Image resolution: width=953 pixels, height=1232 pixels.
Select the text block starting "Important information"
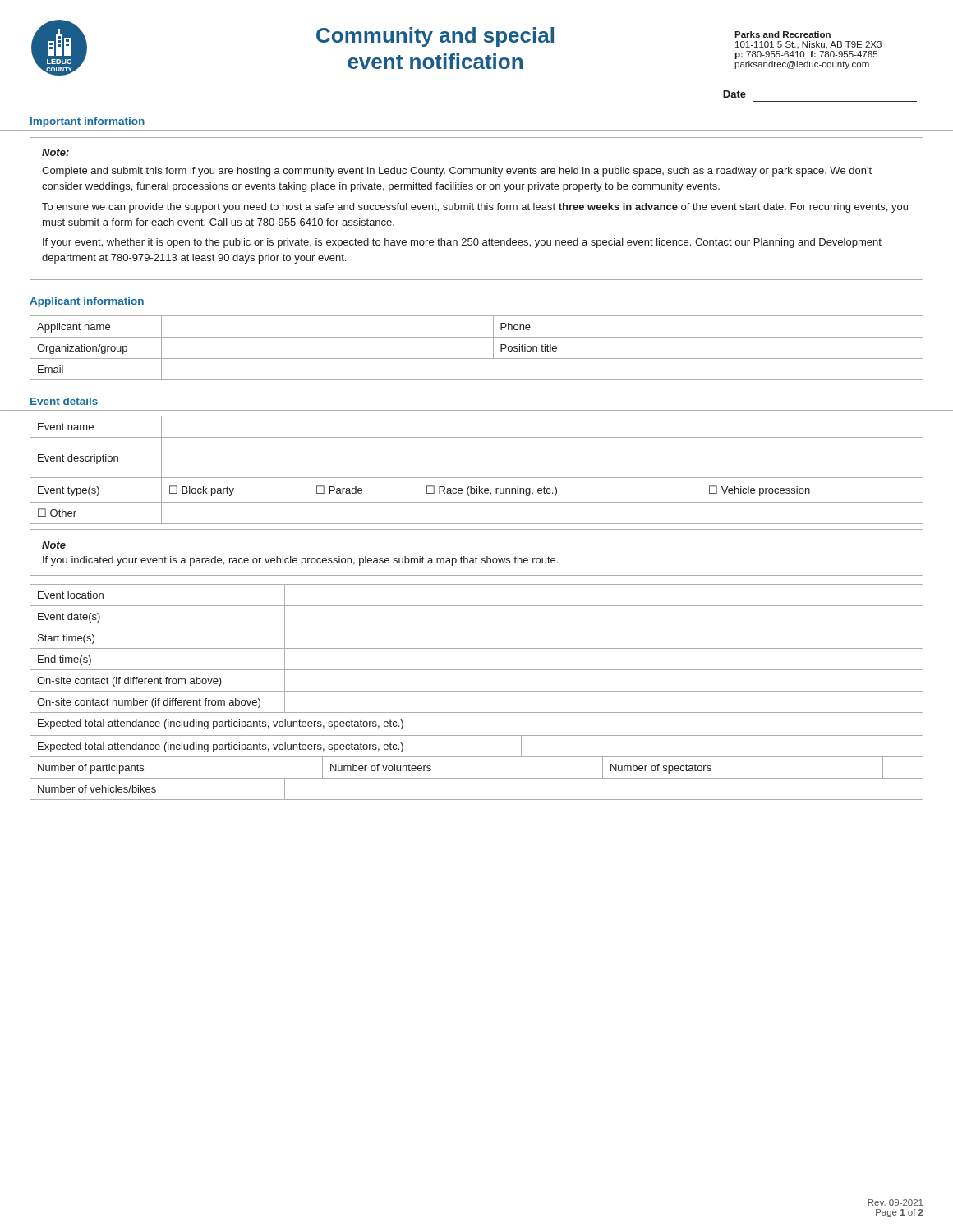[x=87, y=121]
